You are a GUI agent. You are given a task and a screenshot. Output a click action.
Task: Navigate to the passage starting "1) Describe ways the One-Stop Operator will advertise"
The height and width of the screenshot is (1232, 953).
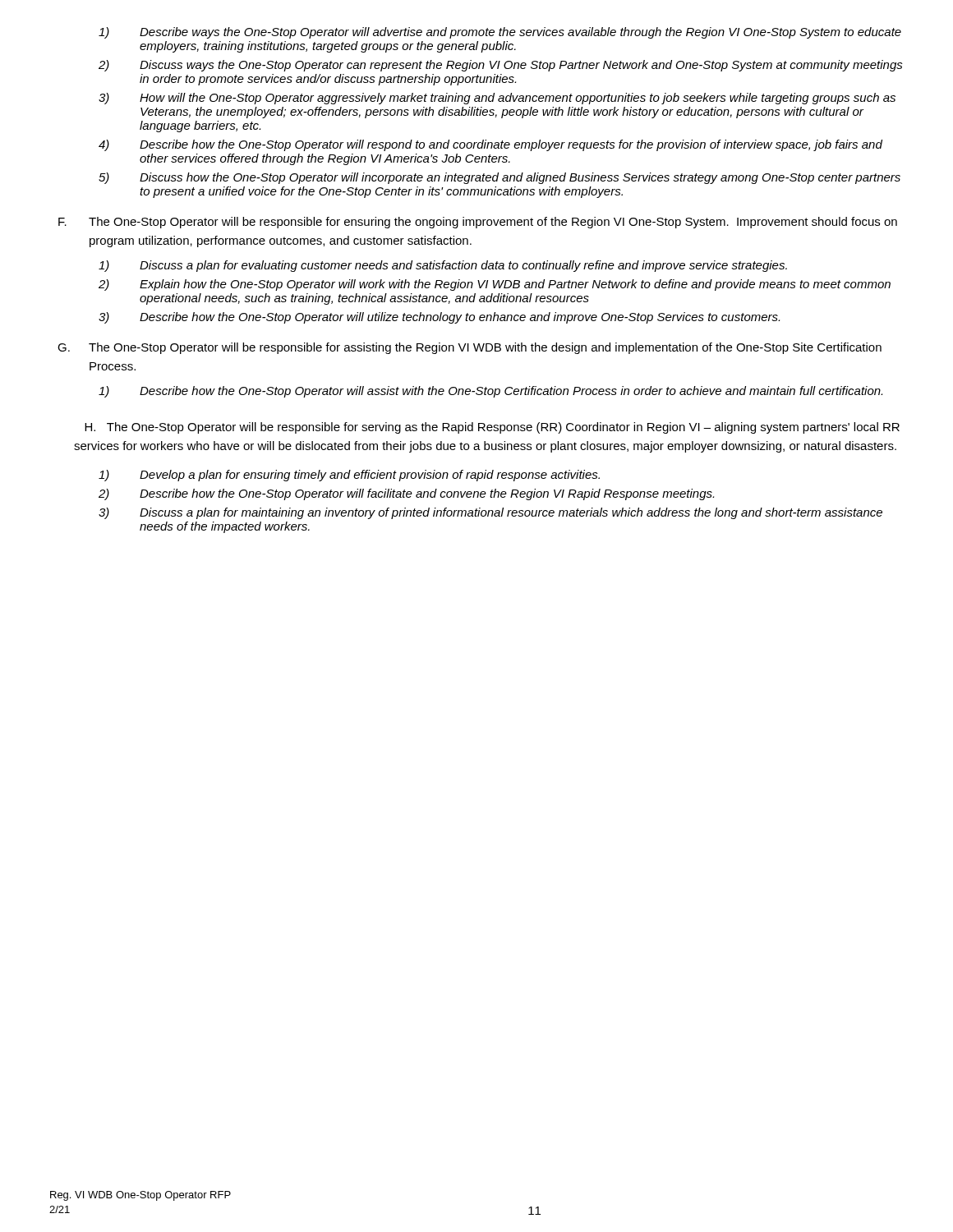[x=501, y=39]
